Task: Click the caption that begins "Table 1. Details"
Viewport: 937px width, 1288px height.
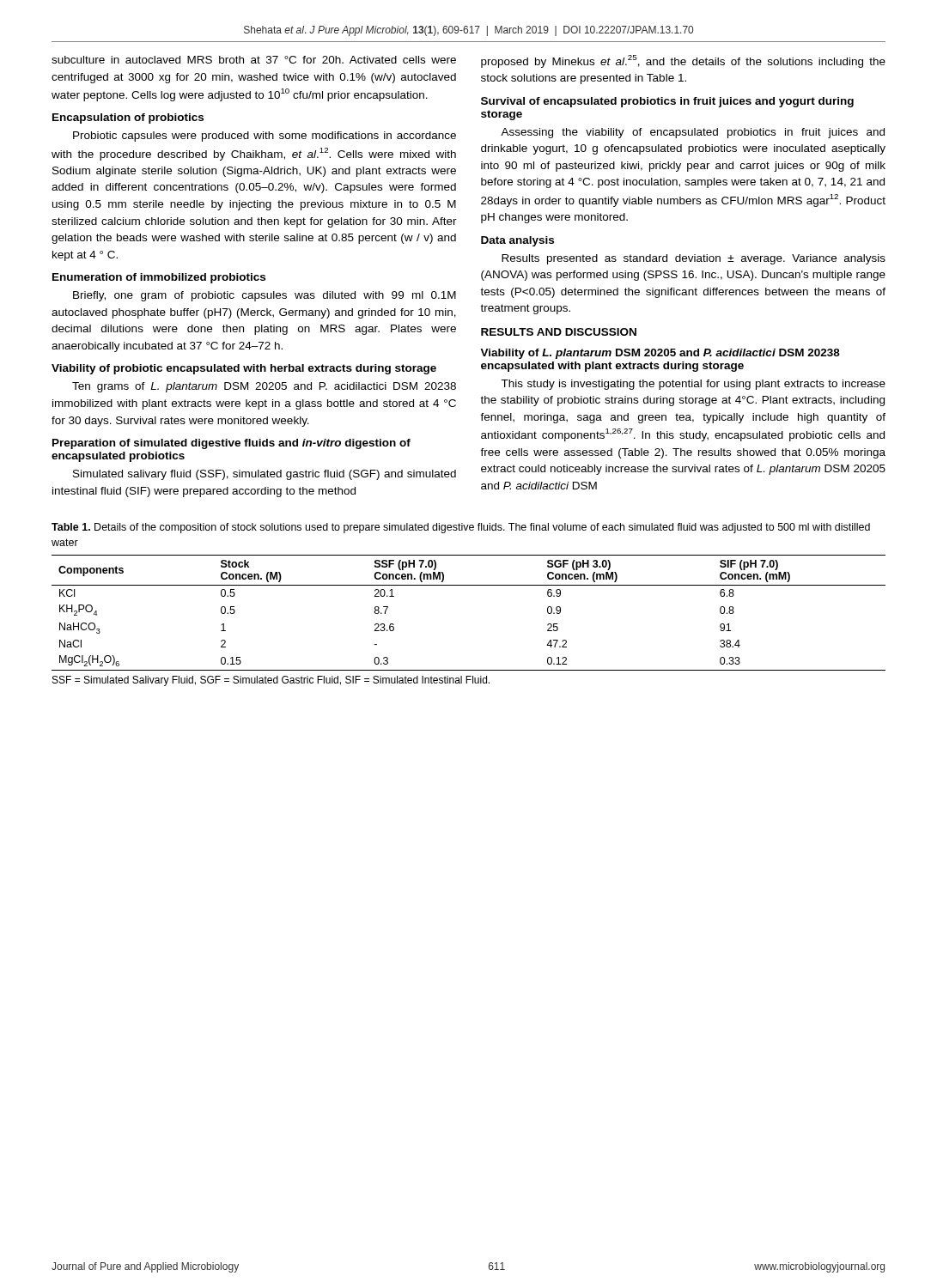Action: pos(461,535)
